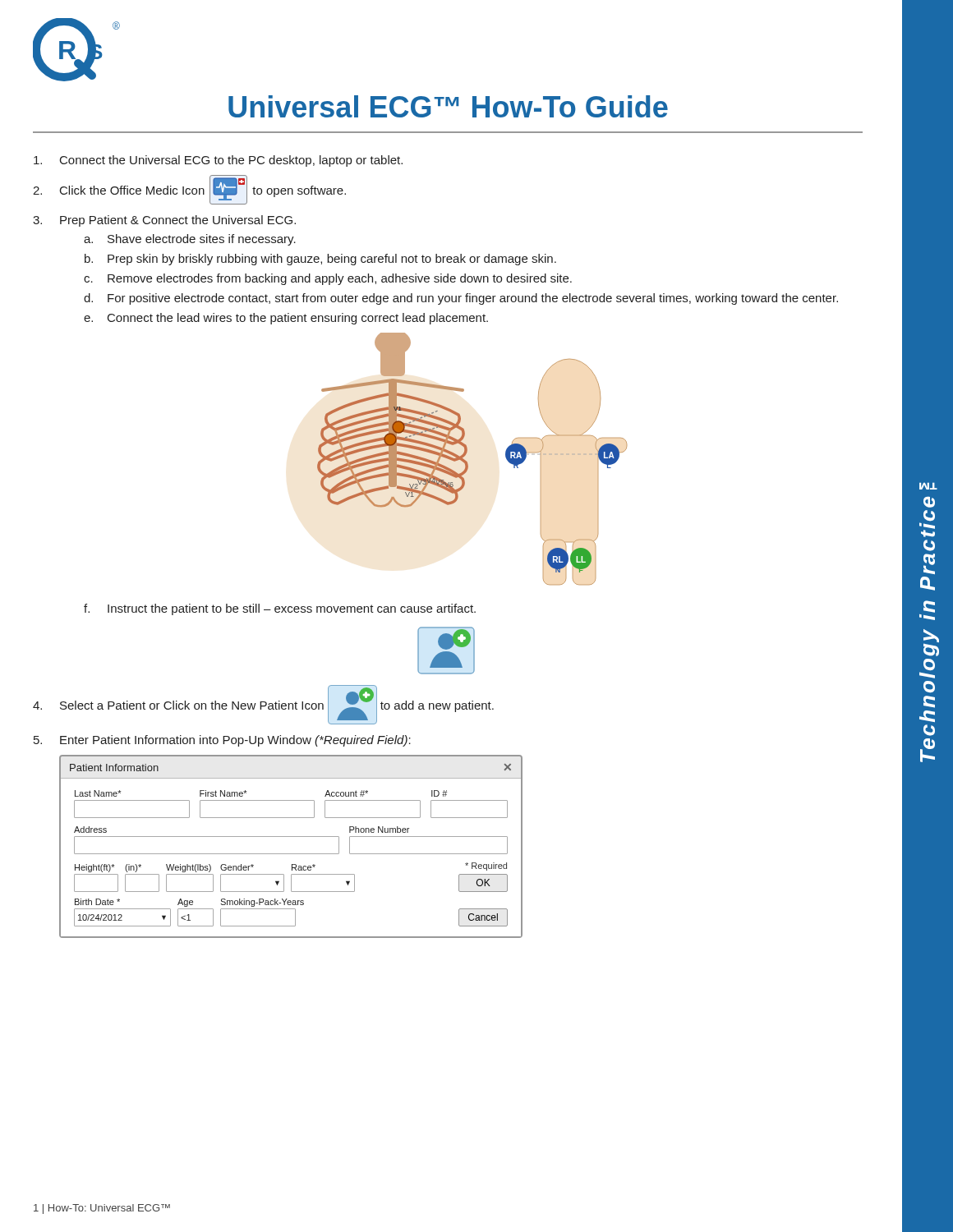
Task: Click on the list item with the text "4. Select a Patient or Click on"
Action: 264,705
